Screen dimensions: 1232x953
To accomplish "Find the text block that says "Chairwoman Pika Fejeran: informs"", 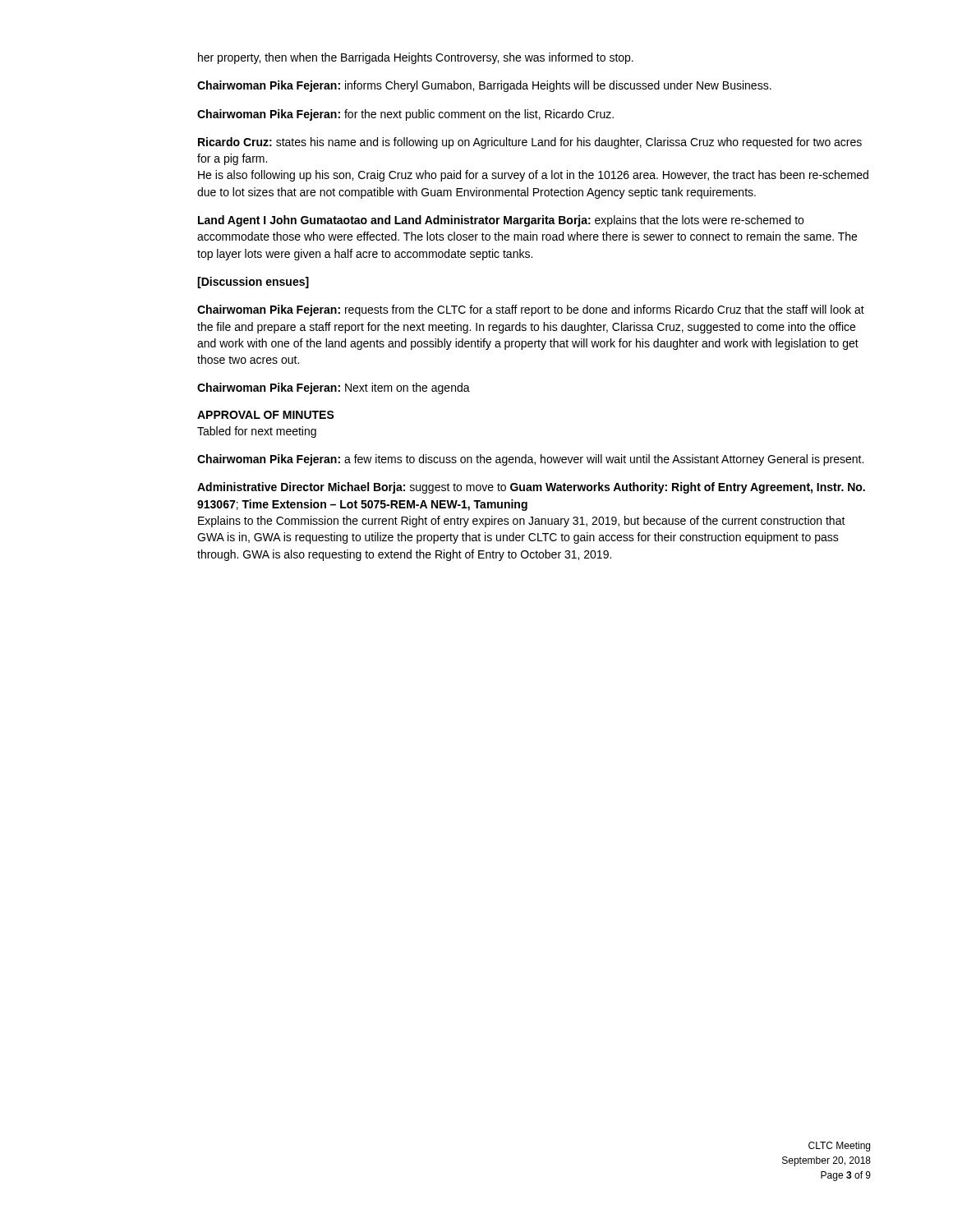I will click(485, 86).
